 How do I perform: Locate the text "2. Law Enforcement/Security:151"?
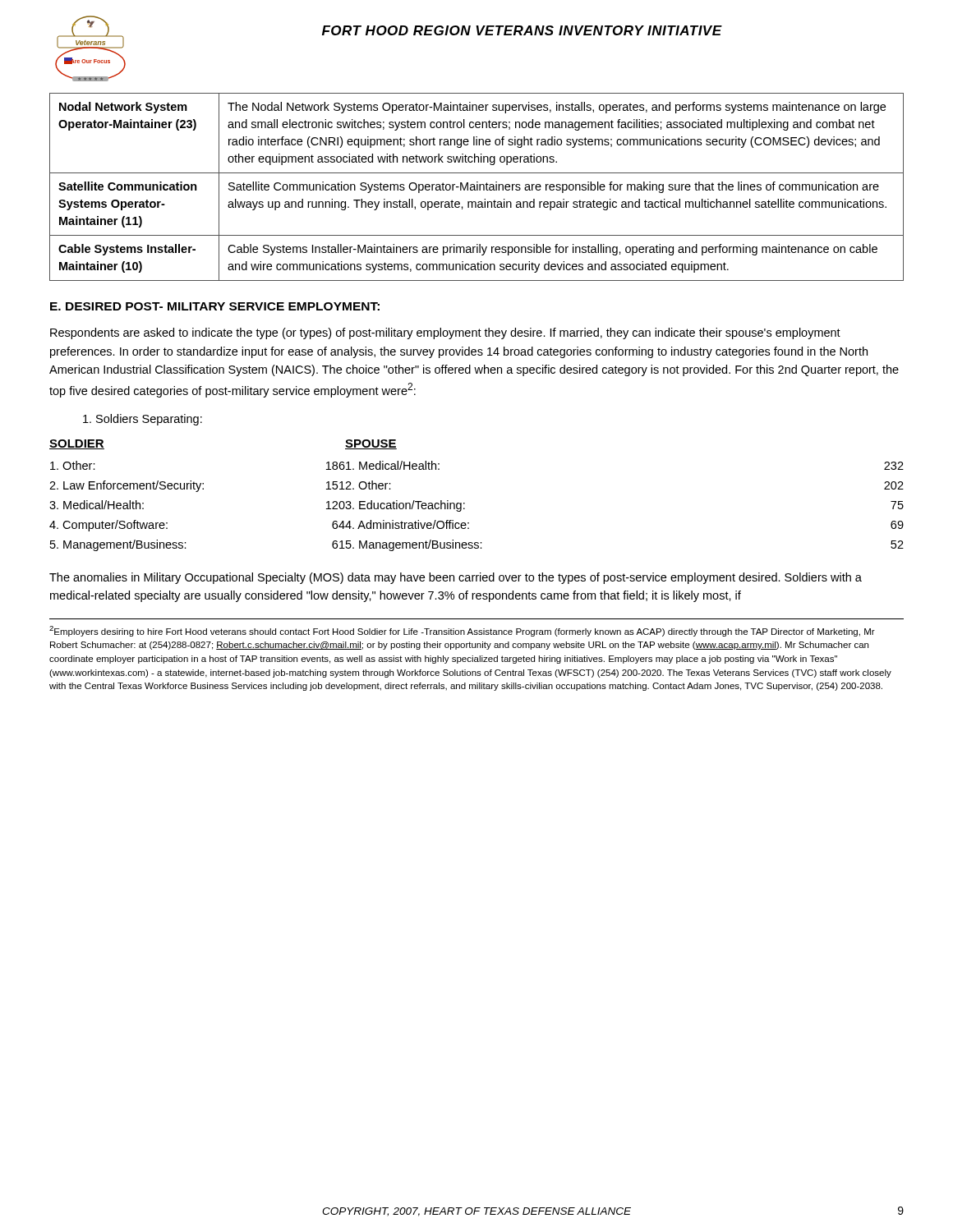point(197,486)
